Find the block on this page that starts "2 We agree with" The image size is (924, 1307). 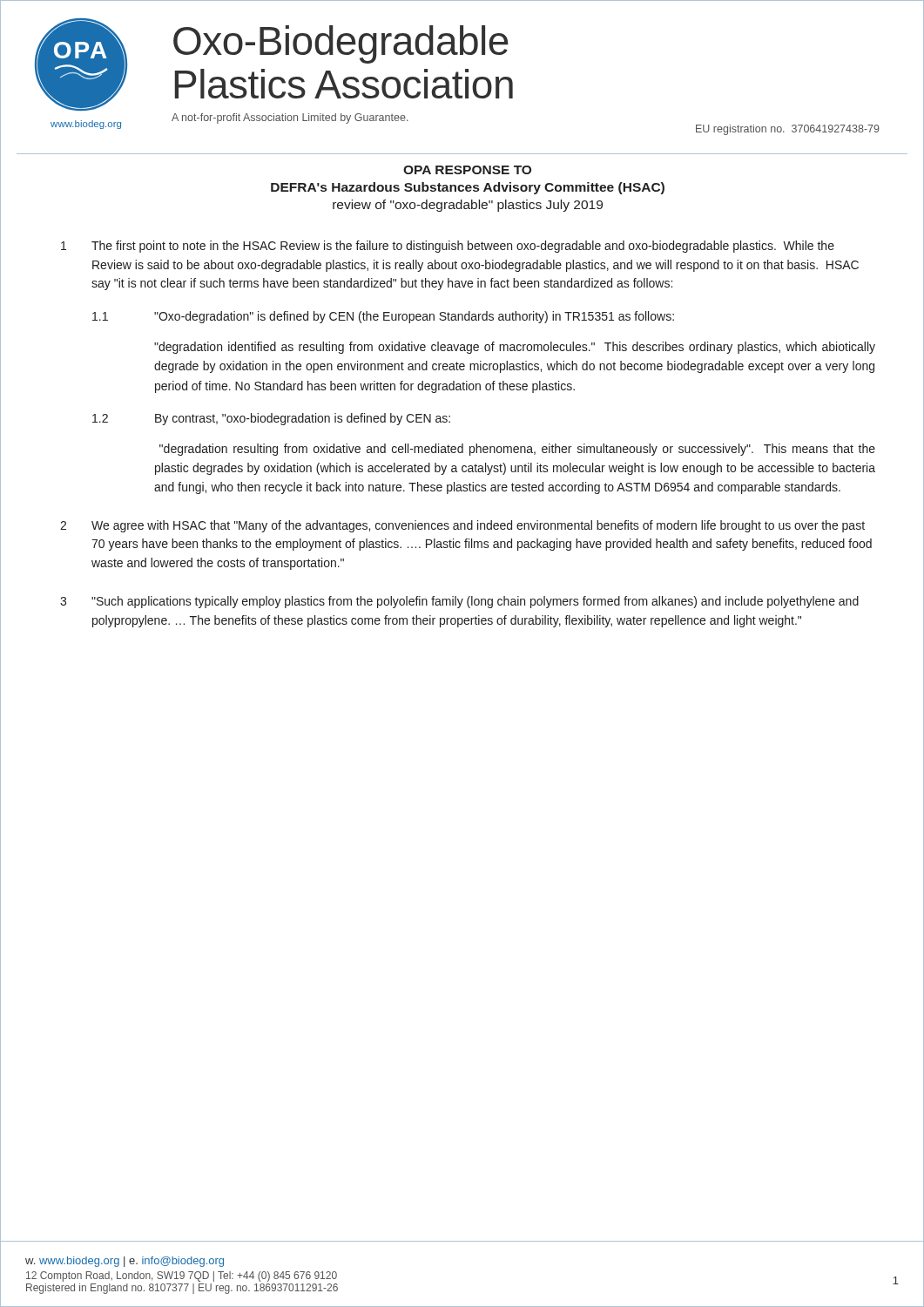[468, 545]
